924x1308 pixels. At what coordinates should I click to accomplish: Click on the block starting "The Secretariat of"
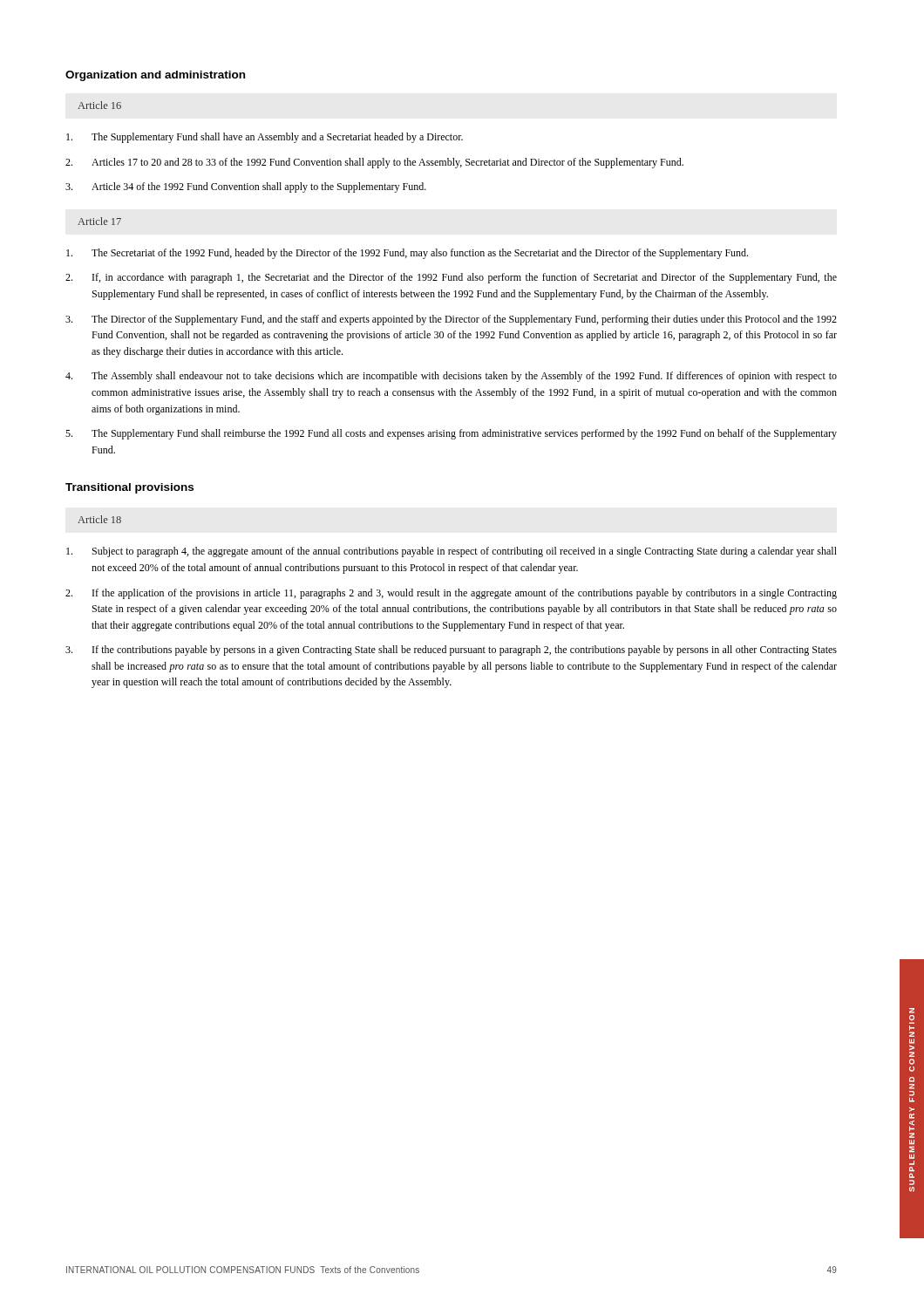(451, 253)
